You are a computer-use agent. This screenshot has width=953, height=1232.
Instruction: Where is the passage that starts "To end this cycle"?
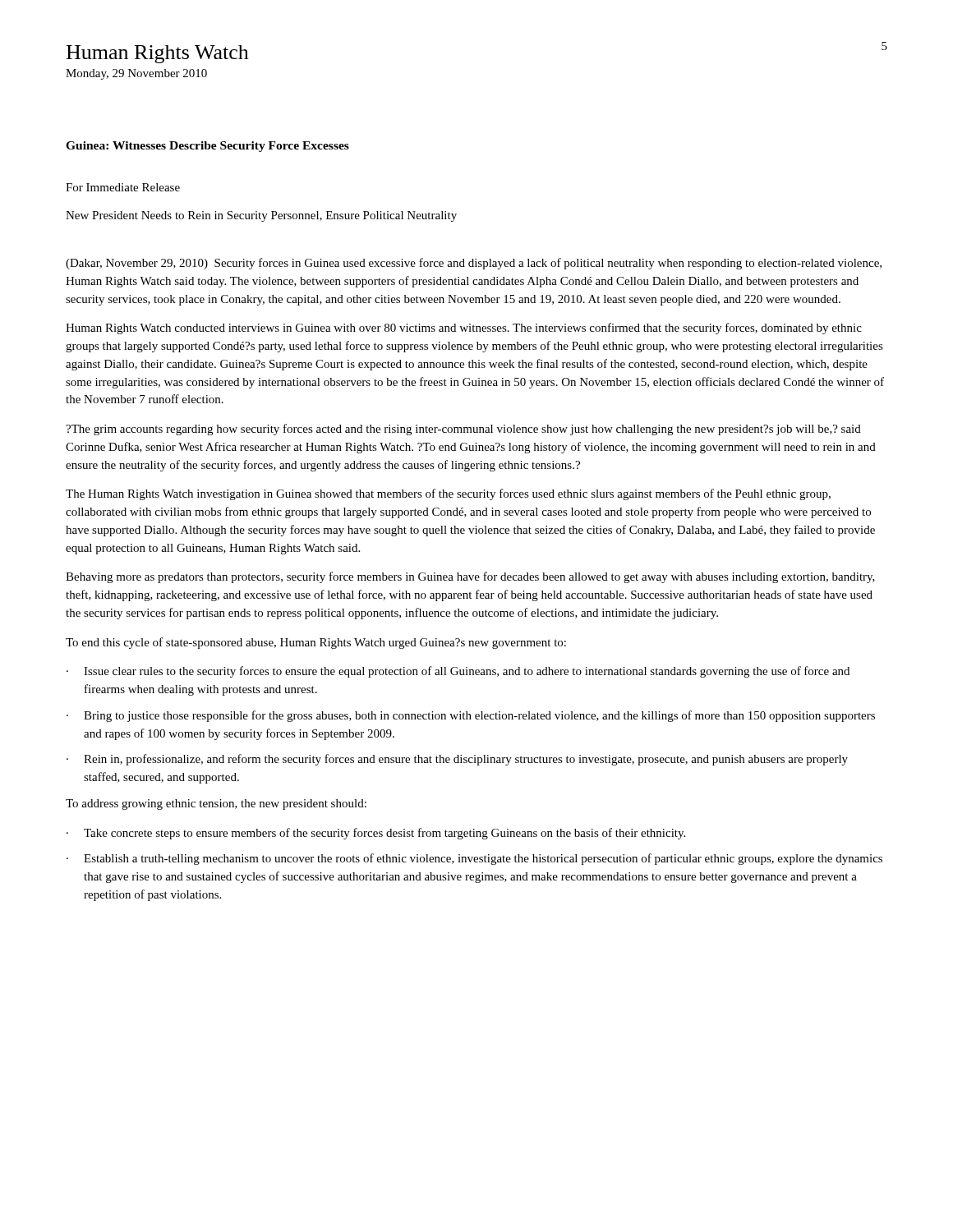click(476, 643)
